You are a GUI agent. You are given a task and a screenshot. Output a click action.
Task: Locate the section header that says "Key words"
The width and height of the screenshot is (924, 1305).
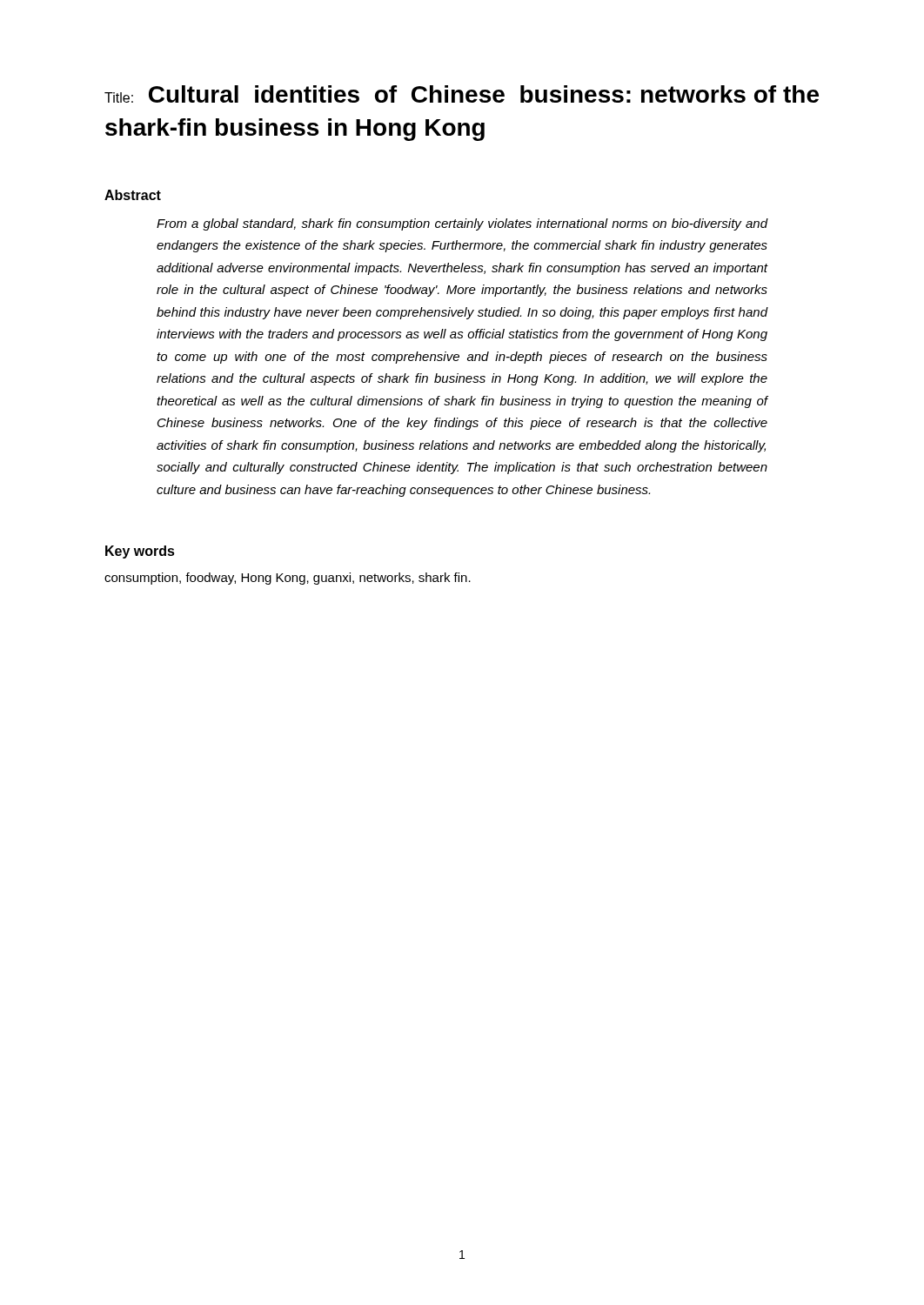click(140, 551)
